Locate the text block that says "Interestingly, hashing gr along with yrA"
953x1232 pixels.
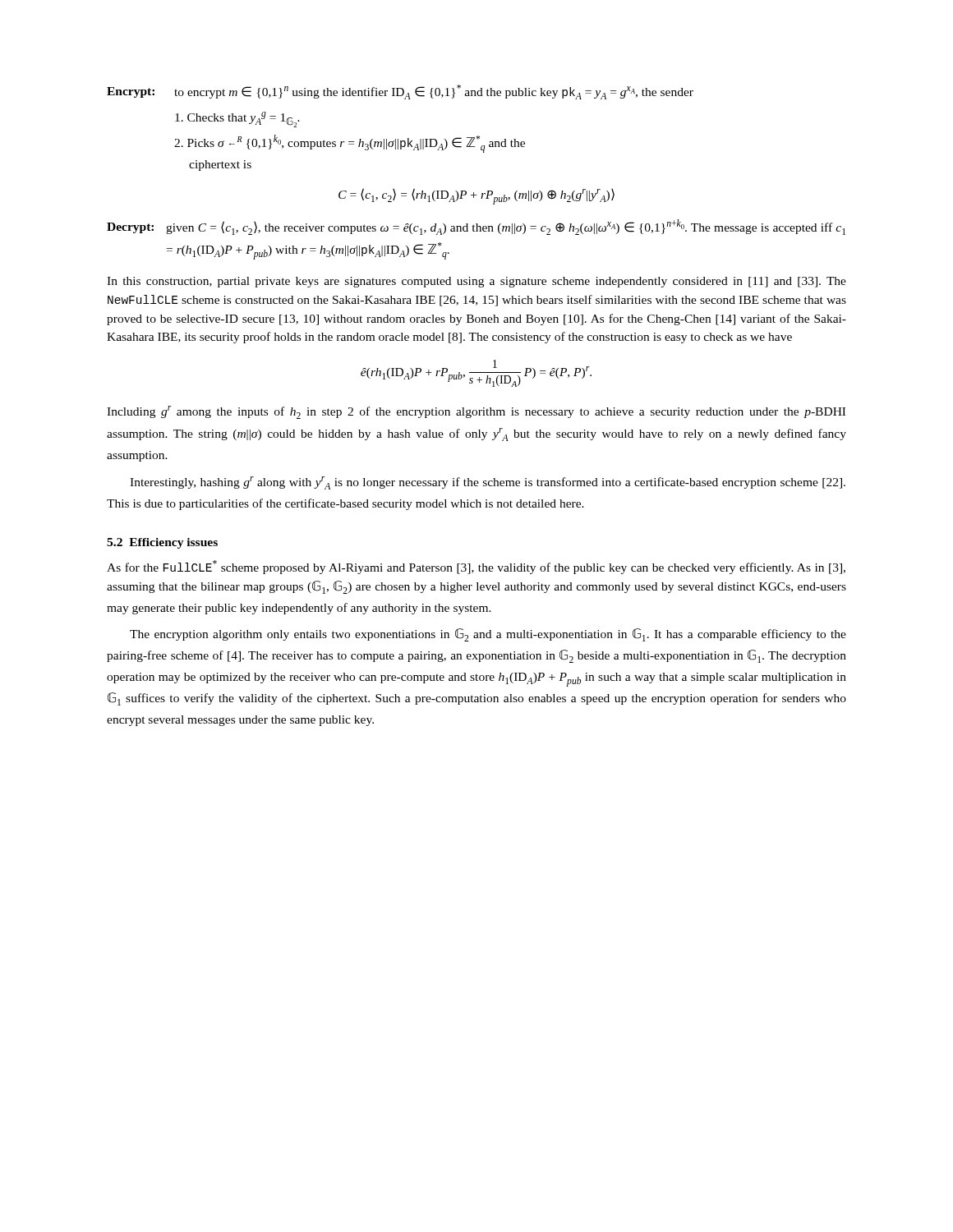tap(476, 492)
